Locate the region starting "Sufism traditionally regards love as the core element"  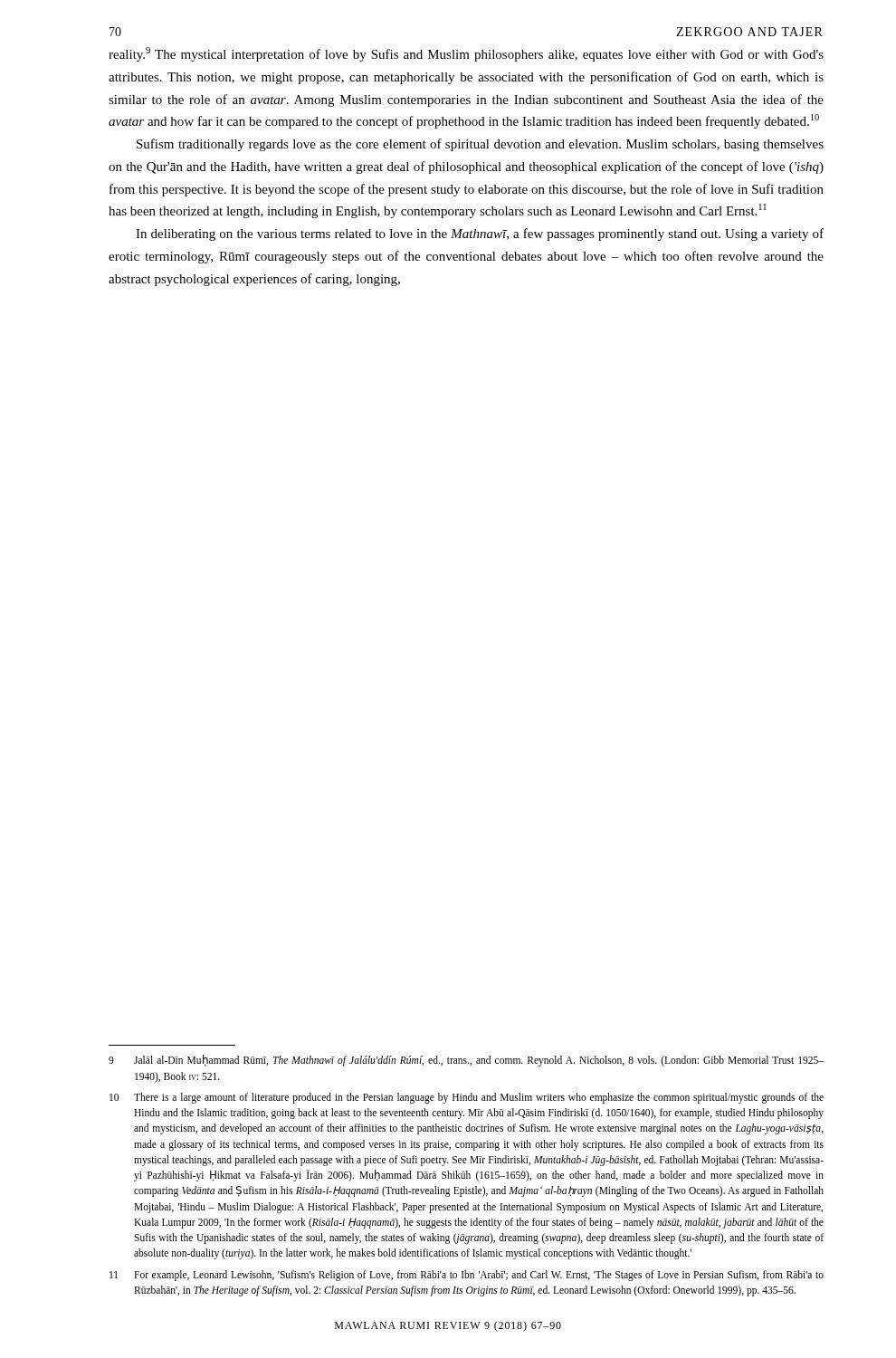[x=466, y=178]
